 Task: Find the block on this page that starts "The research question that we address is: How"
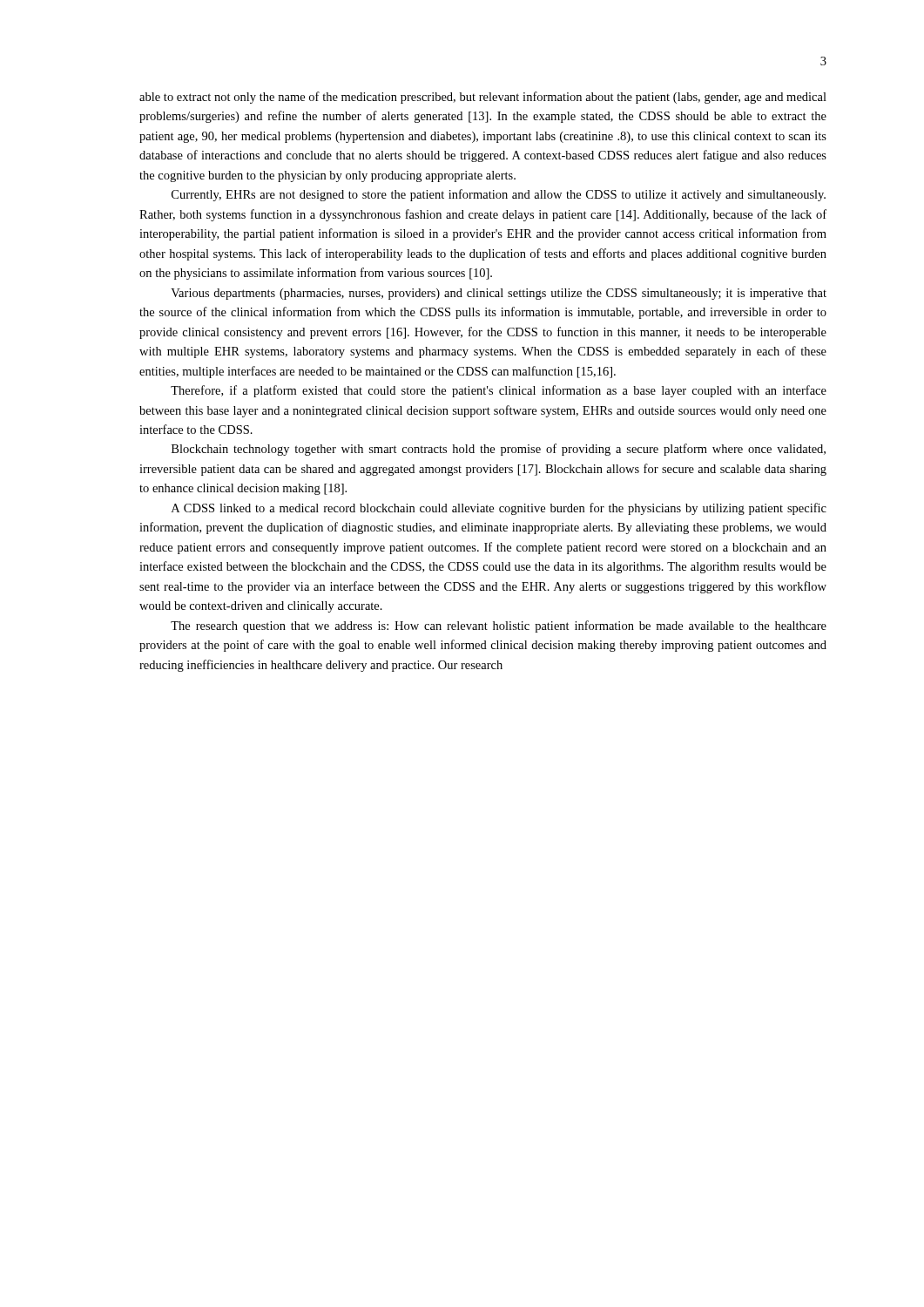point(483,645)
